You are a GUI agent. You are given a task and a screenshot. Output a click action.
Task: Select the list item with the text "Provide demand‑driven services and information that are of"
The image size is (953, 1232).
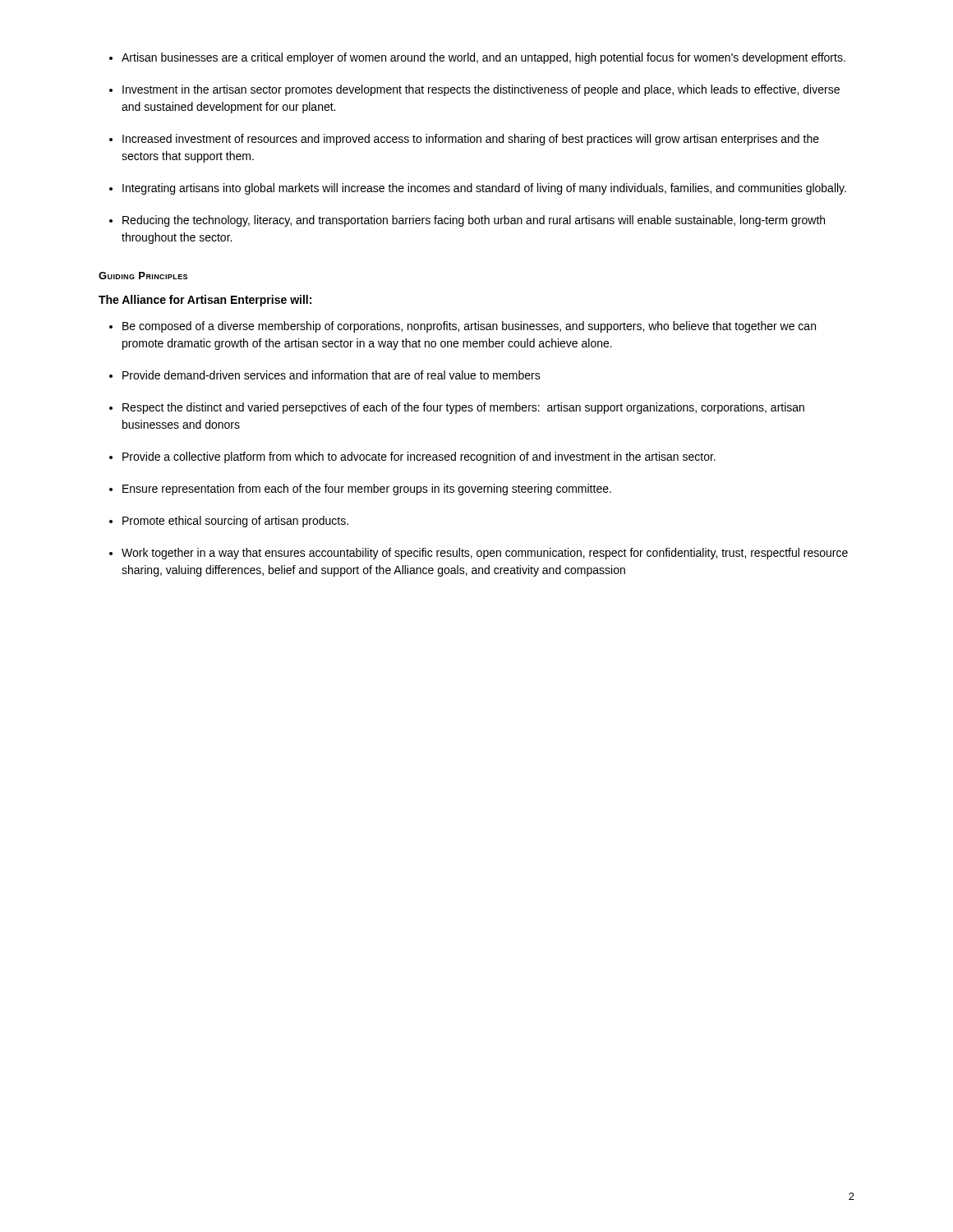(x=488, y=376)
